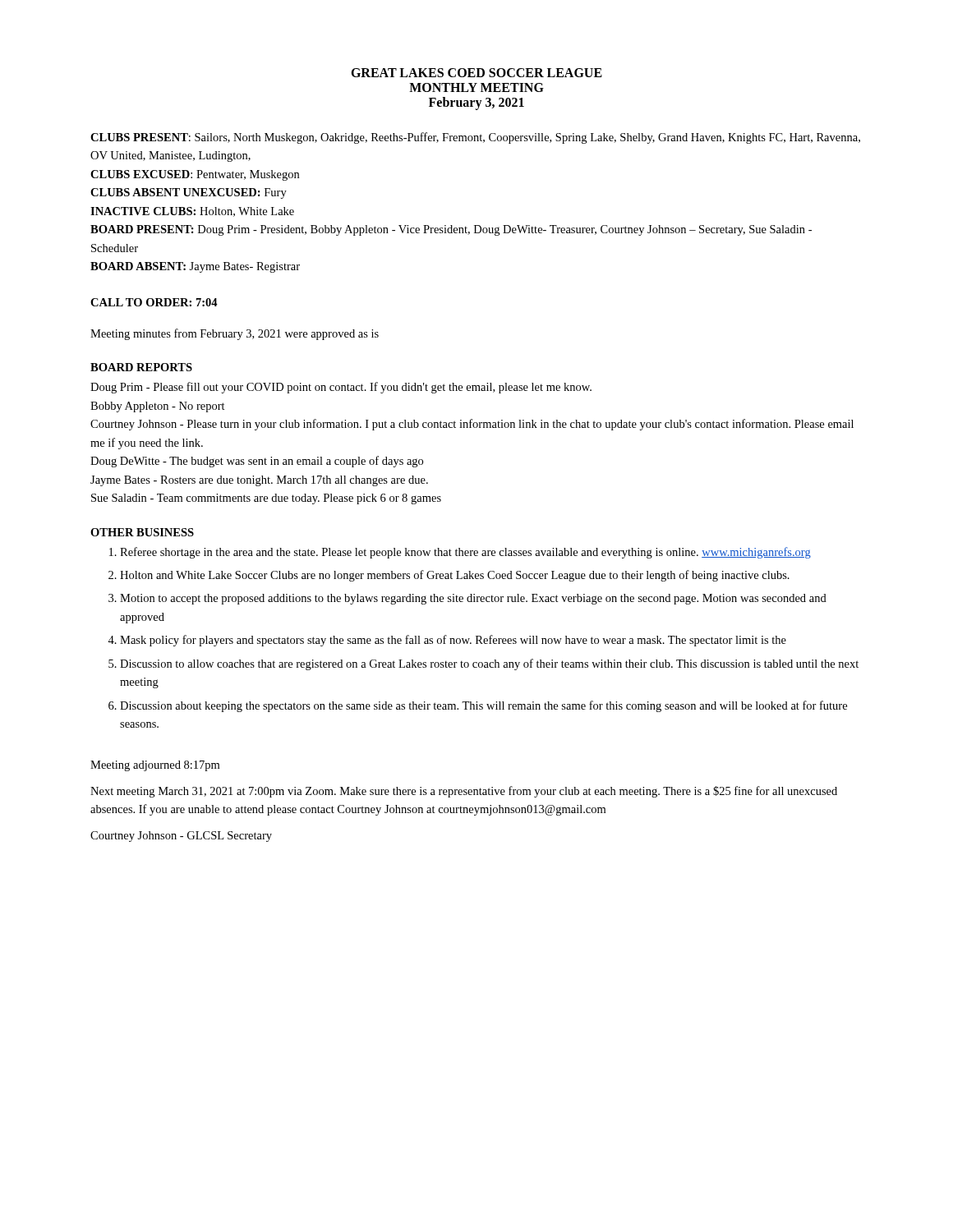The height and width of the screenshot is (1232, 953).
Task: Select the element starting "Next meeting March 31, 2021 at 7:00pm"
Action: (464, 800)
